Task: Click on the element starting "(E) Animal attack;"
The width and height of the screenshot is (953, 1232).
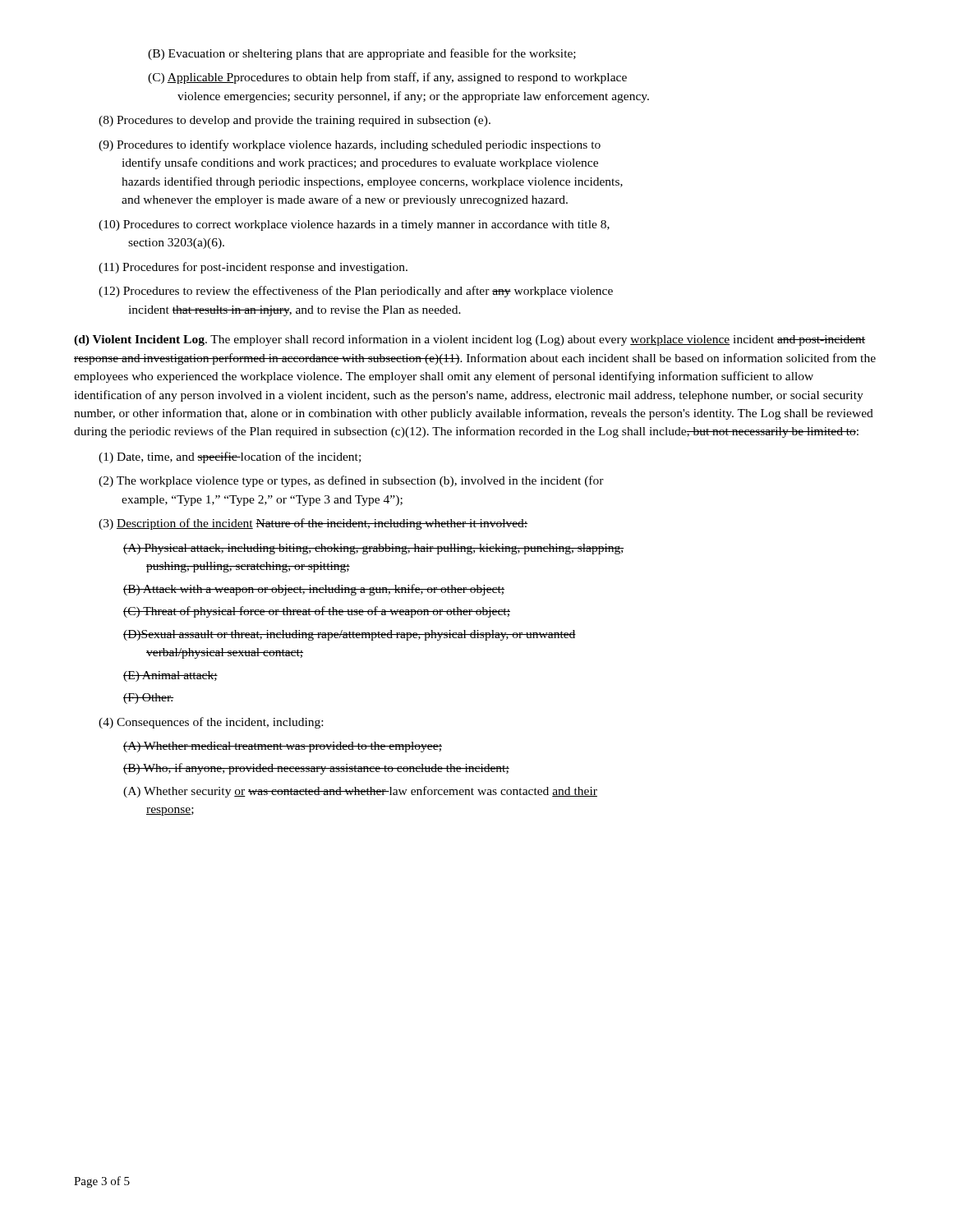Action: (170, 674)
